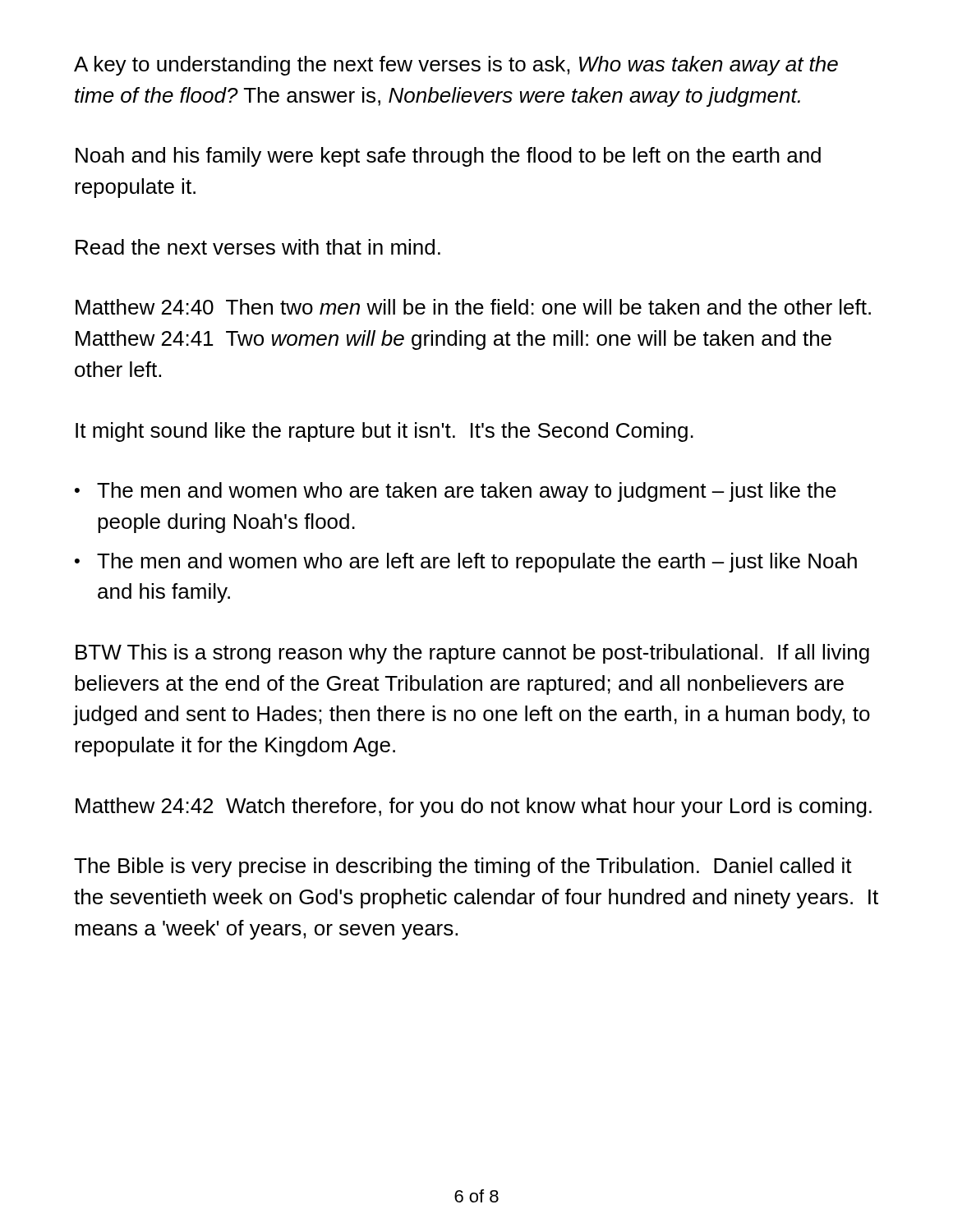Point to the passage starting "Matthew 24:40 Then two men will"
The width and height of the screenshot is (953, 1232).
[x=473, y=338]
